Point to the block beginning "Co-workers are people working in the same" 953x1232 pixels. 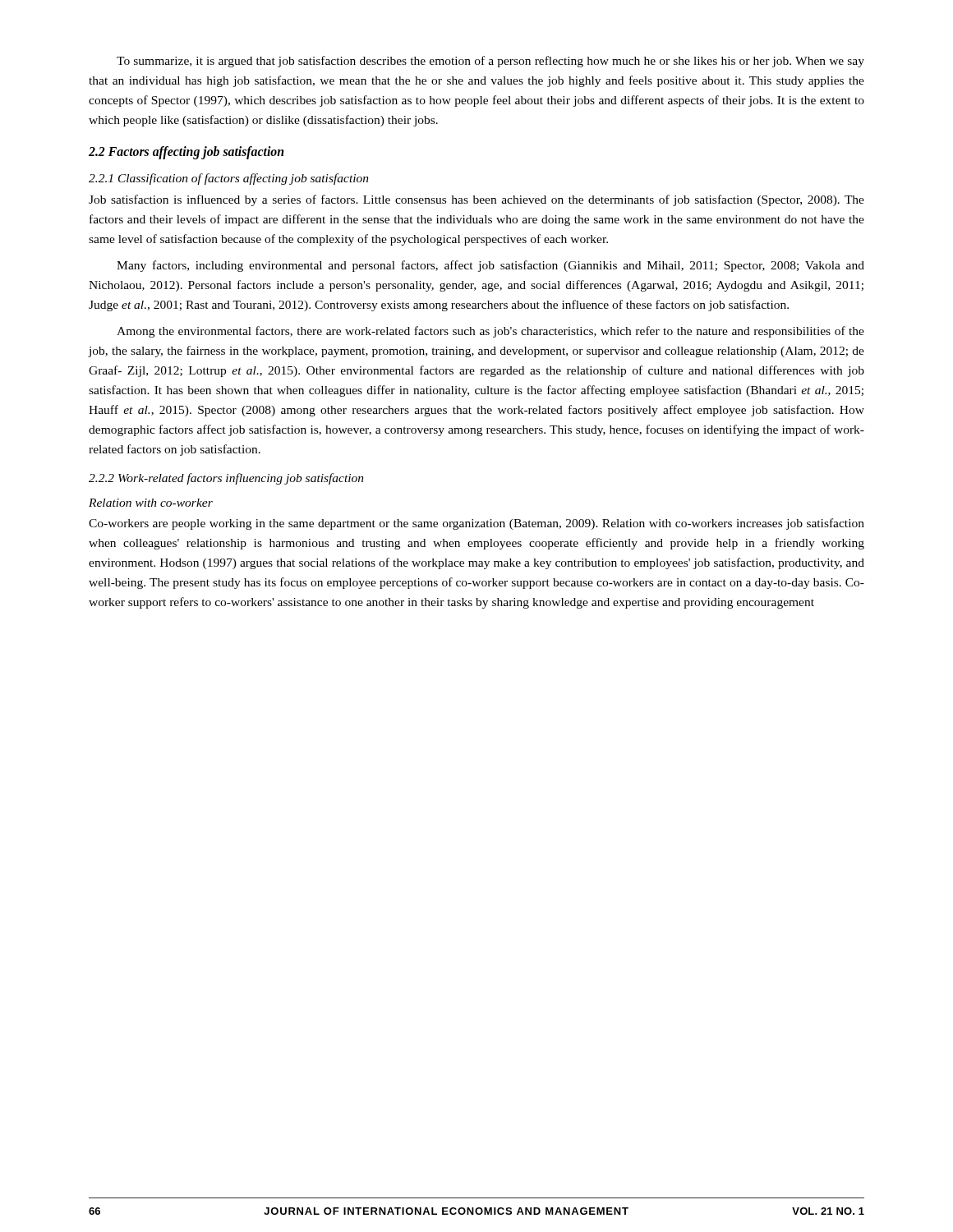tap(476, 562)
